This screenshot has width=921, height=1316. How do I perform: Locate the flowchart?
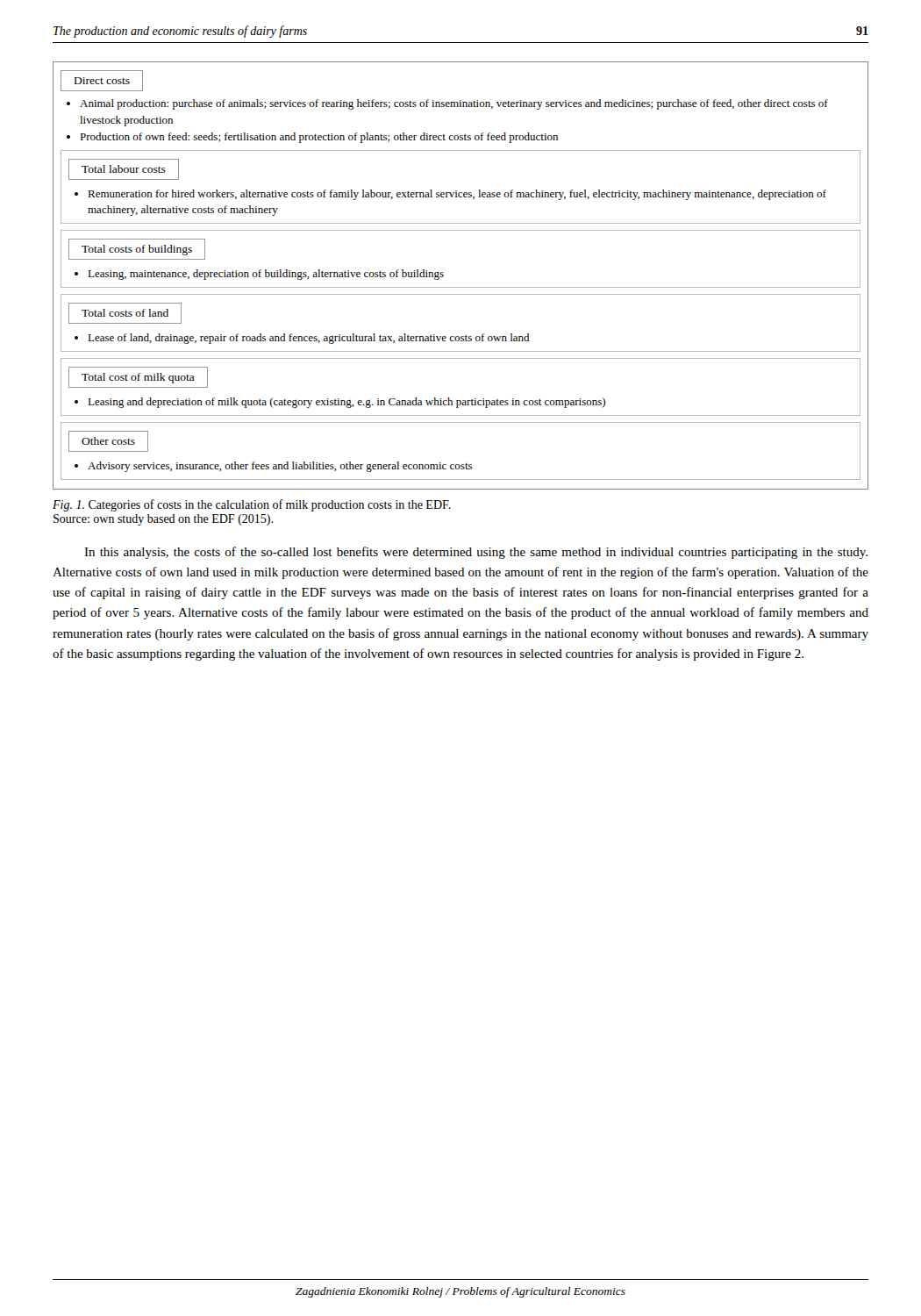(460, 275)
